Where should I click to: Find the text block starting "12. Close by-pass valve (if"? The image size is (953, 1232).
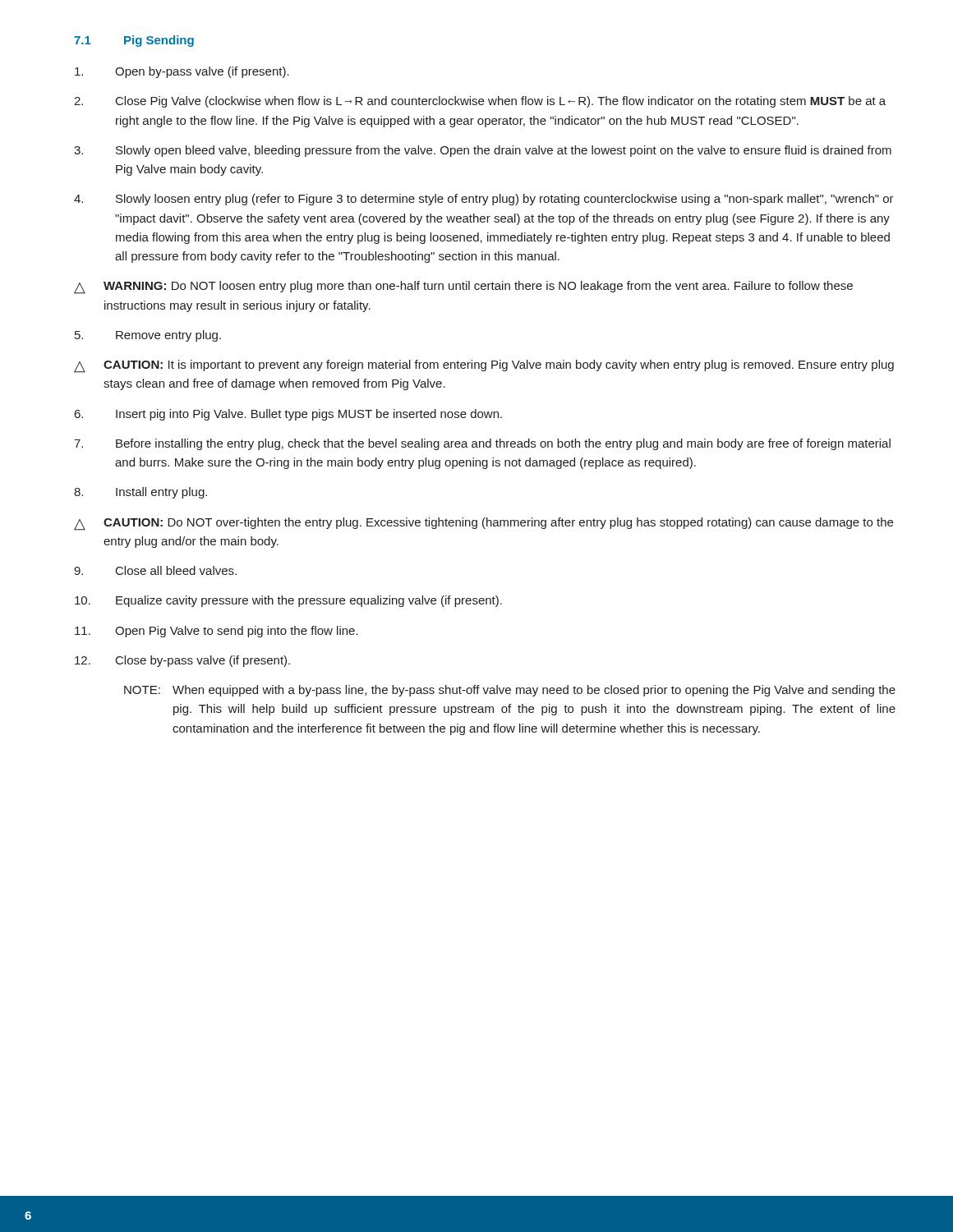click(x=182, y=661)
